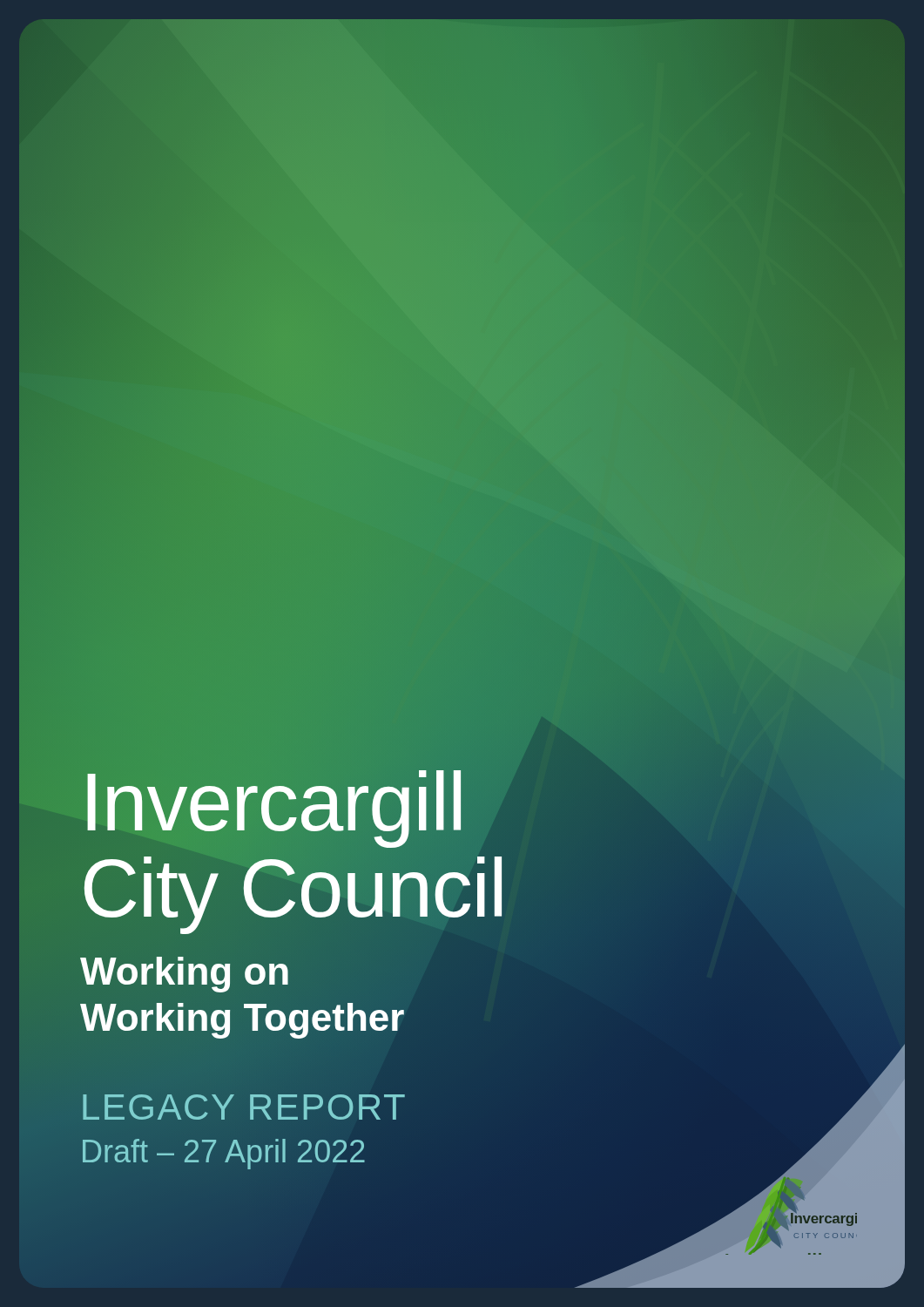Locate the logo

(789, 1215)
